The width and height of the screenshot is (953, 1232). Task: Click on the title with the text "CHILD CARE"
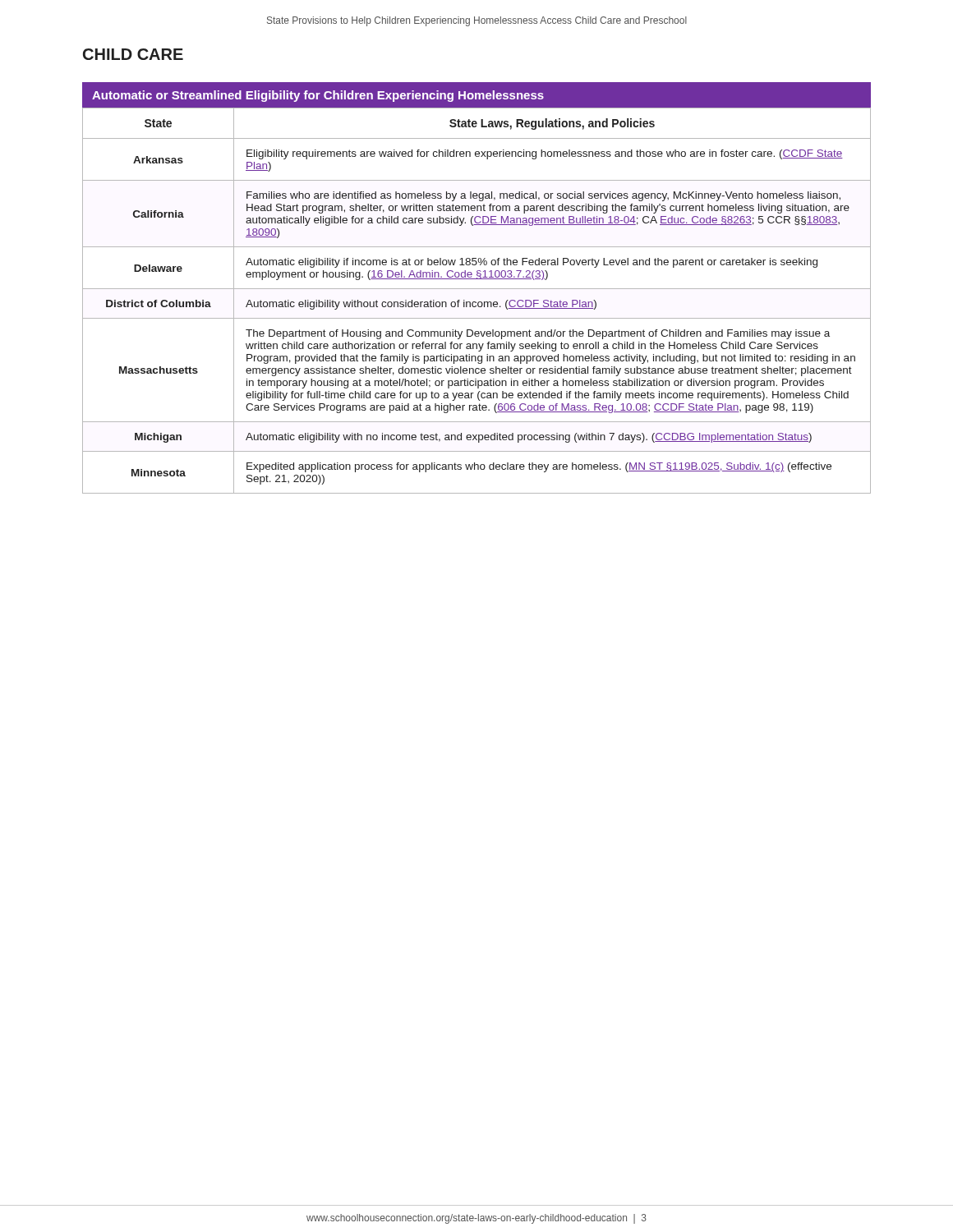(133, 54)
